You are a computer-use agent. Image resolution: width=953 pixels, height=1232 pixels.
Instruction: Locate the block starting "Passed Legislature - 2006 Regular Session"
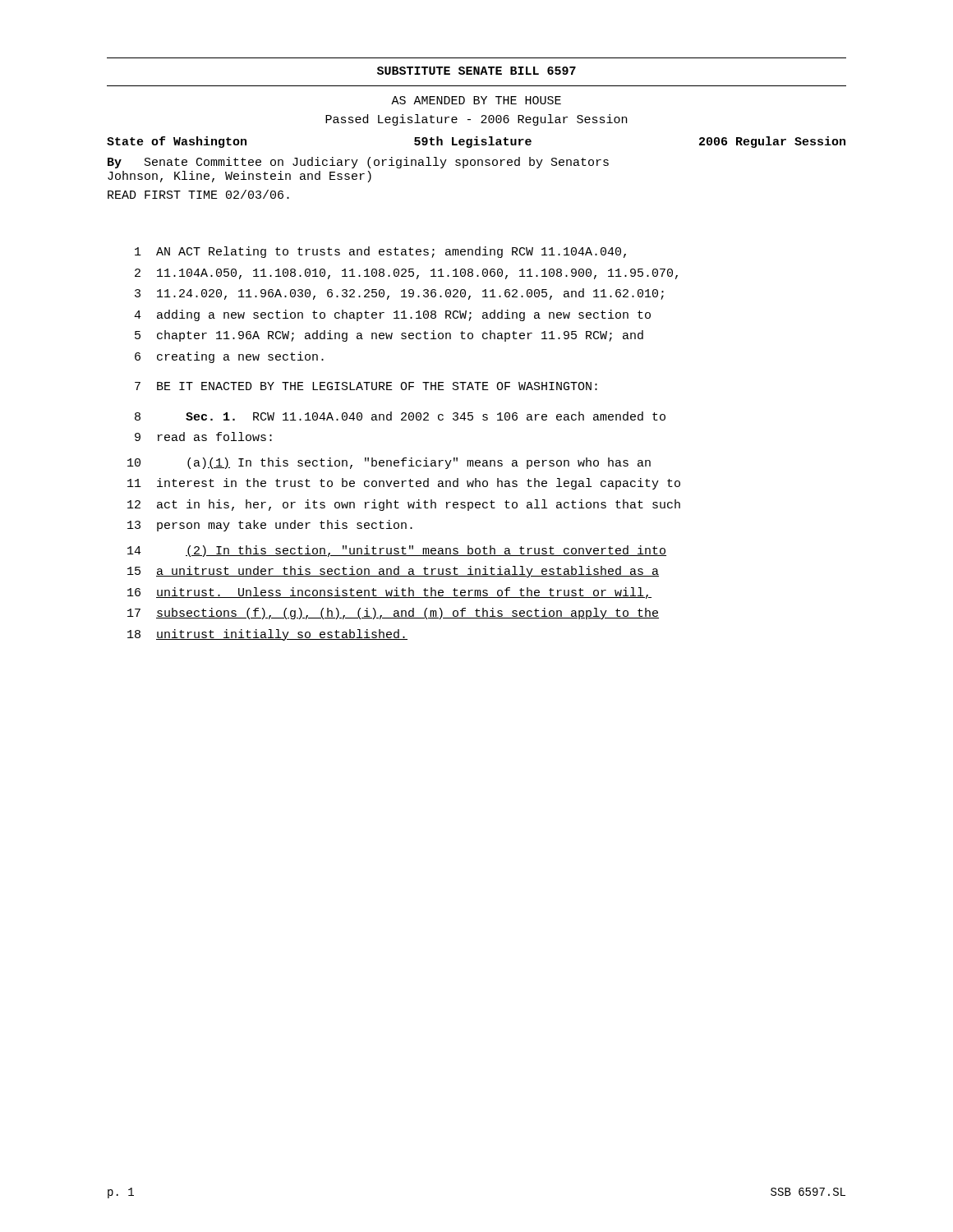click(476, 120)
